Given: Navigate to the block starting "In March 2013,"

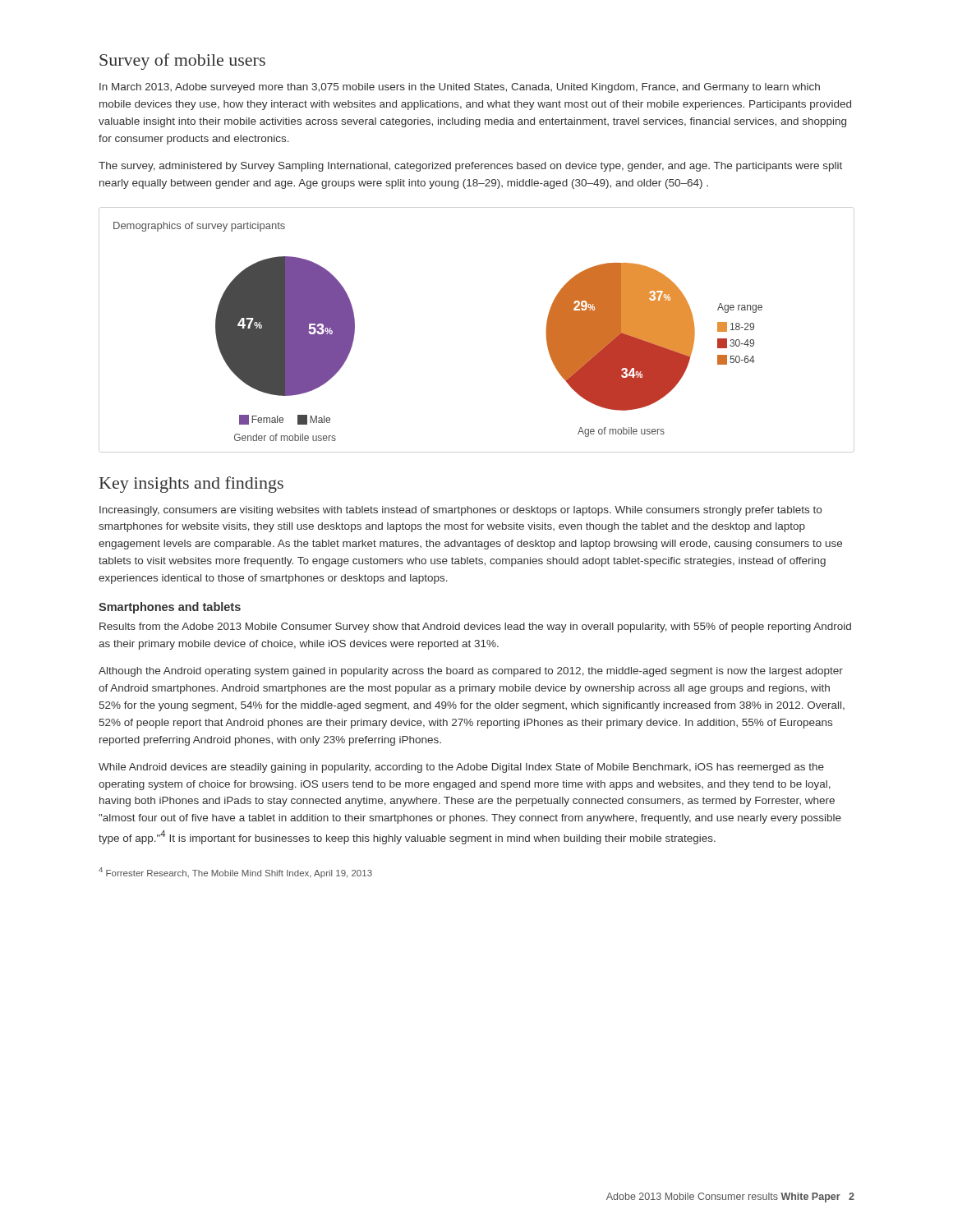Looking at the screenshot, I should 476,113.
